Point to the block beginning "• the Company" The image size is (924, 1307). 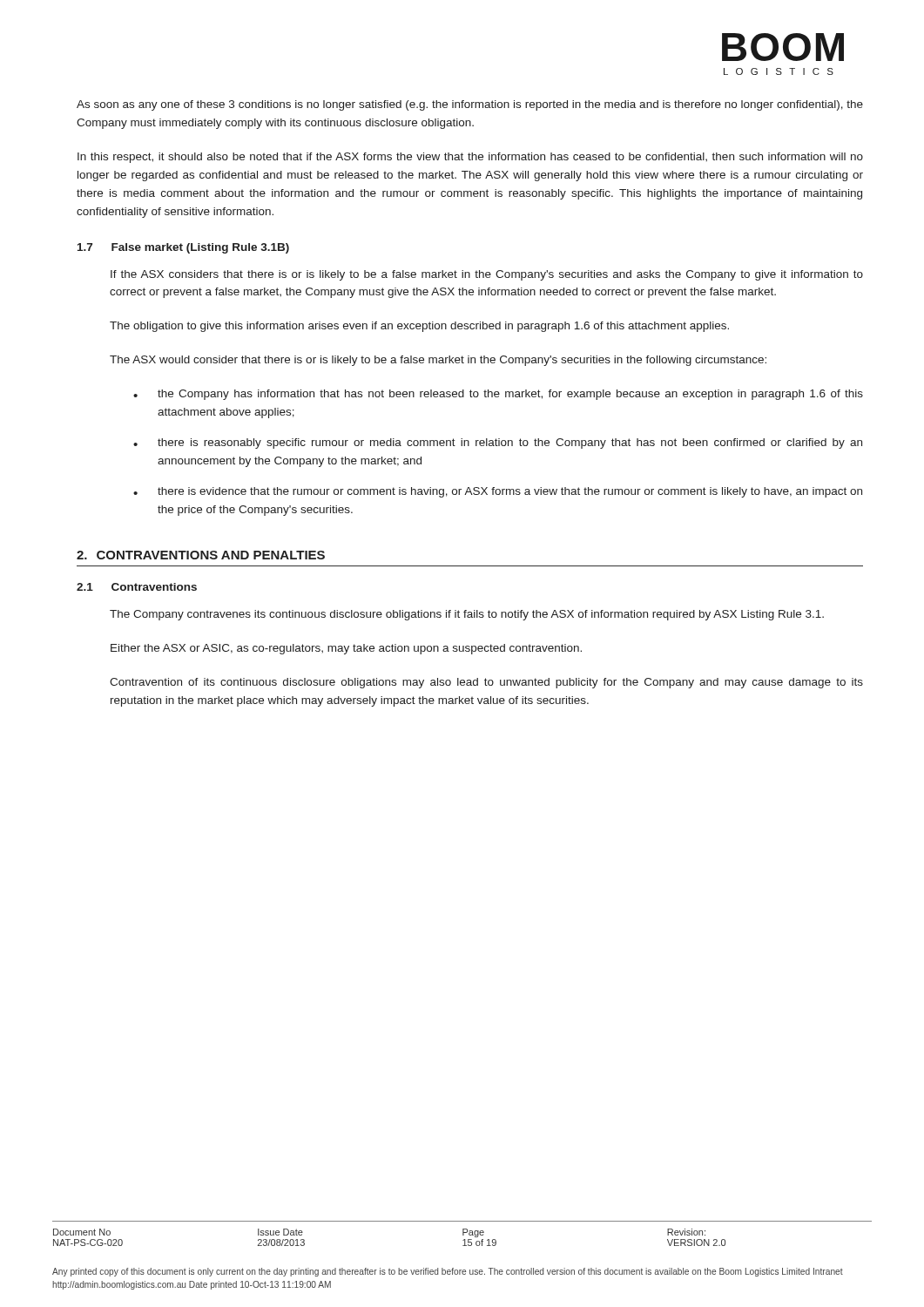click(494, 404)
